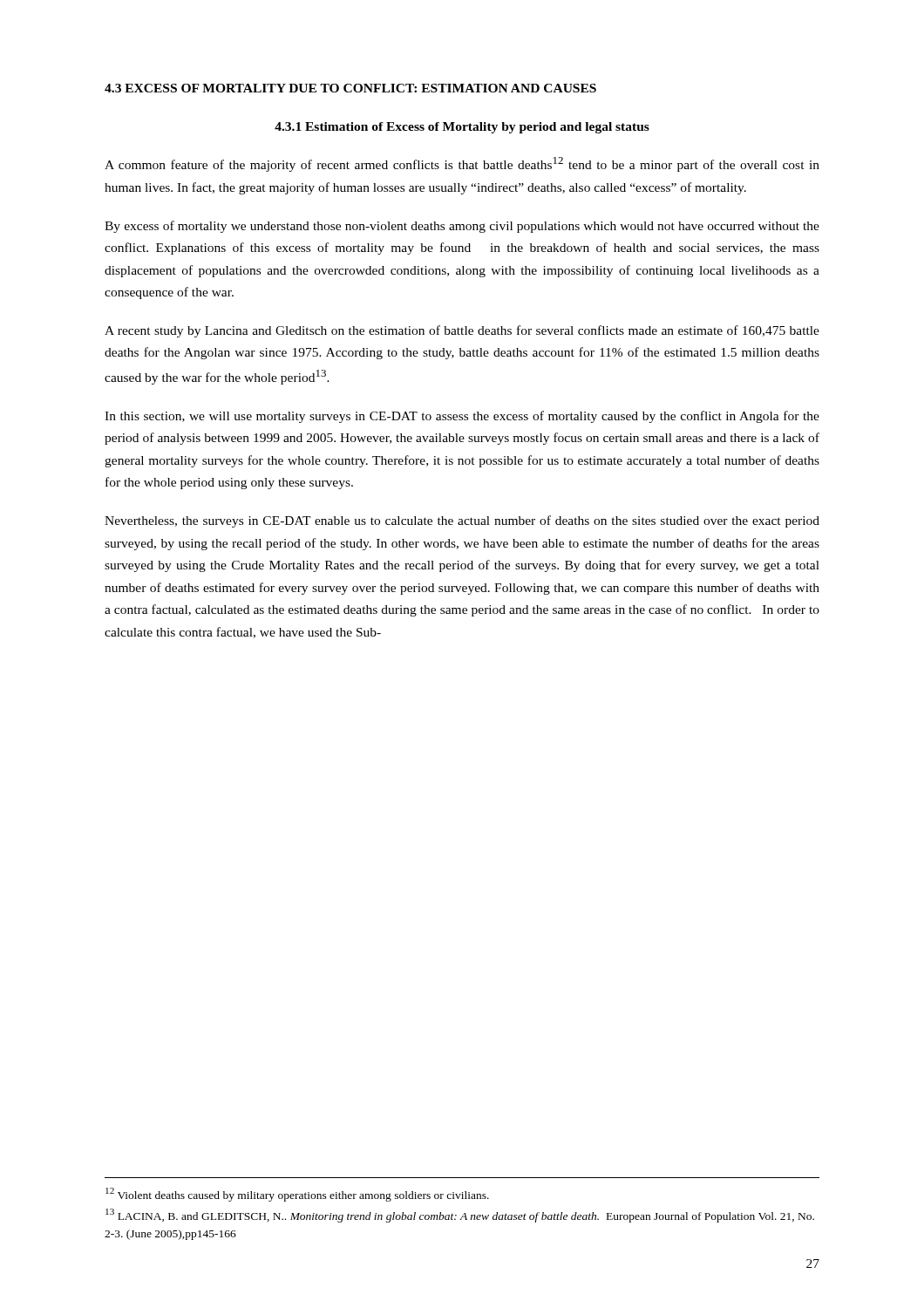Locate the text starting "12 Violent deaths caused"
Image resolution: width=924 pixels, height=1308 pixels.
point(297,1193)
